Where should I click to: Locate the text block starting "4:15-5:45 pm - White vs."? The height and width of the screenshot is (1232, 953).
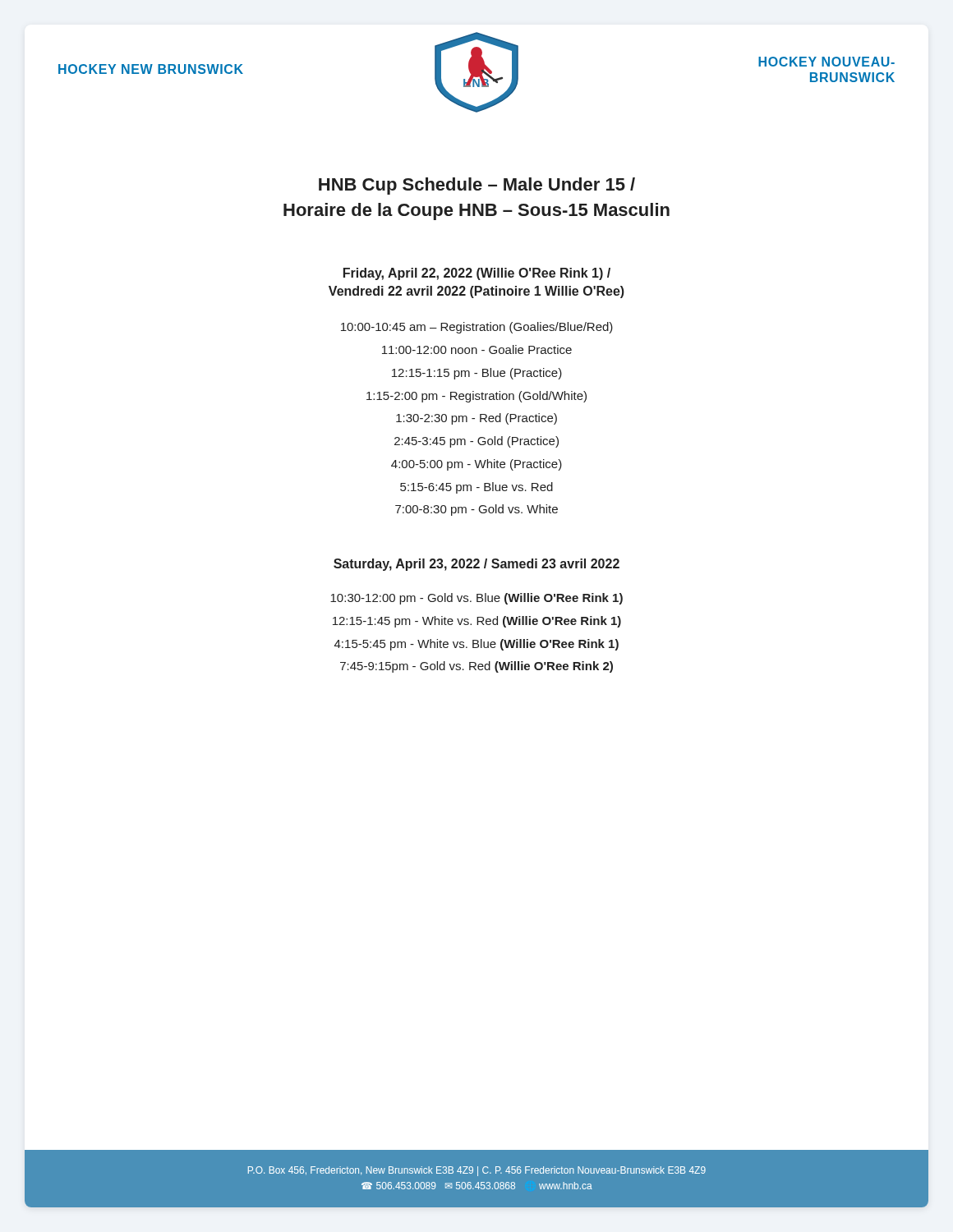(476, 643)
